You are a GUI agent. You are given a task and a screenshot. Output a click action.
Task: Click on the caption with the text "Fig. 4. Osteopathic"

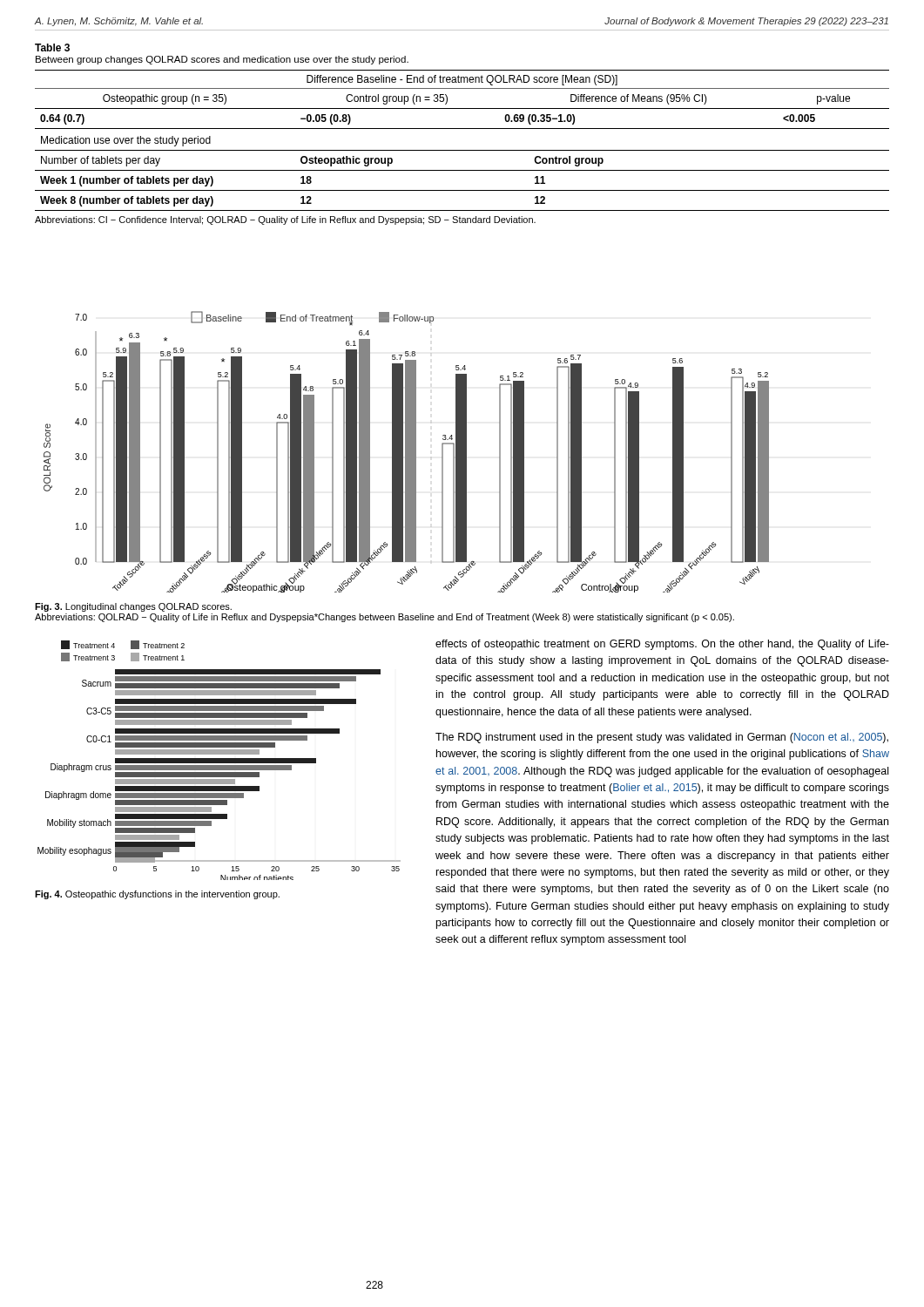tap(158, 894)
